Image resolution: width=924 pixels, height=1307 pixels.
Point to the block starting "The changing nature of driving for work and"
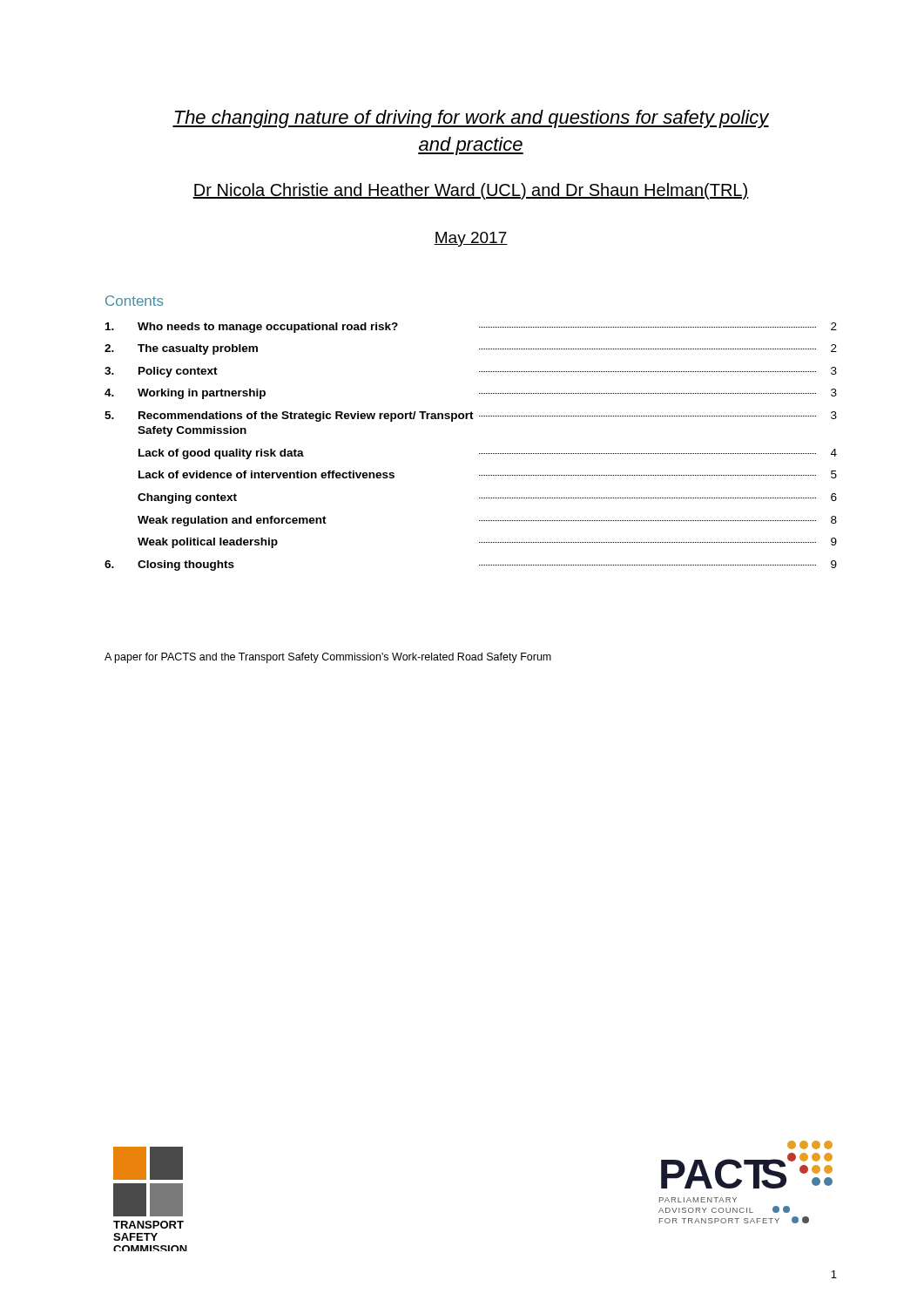pos(471,131)
